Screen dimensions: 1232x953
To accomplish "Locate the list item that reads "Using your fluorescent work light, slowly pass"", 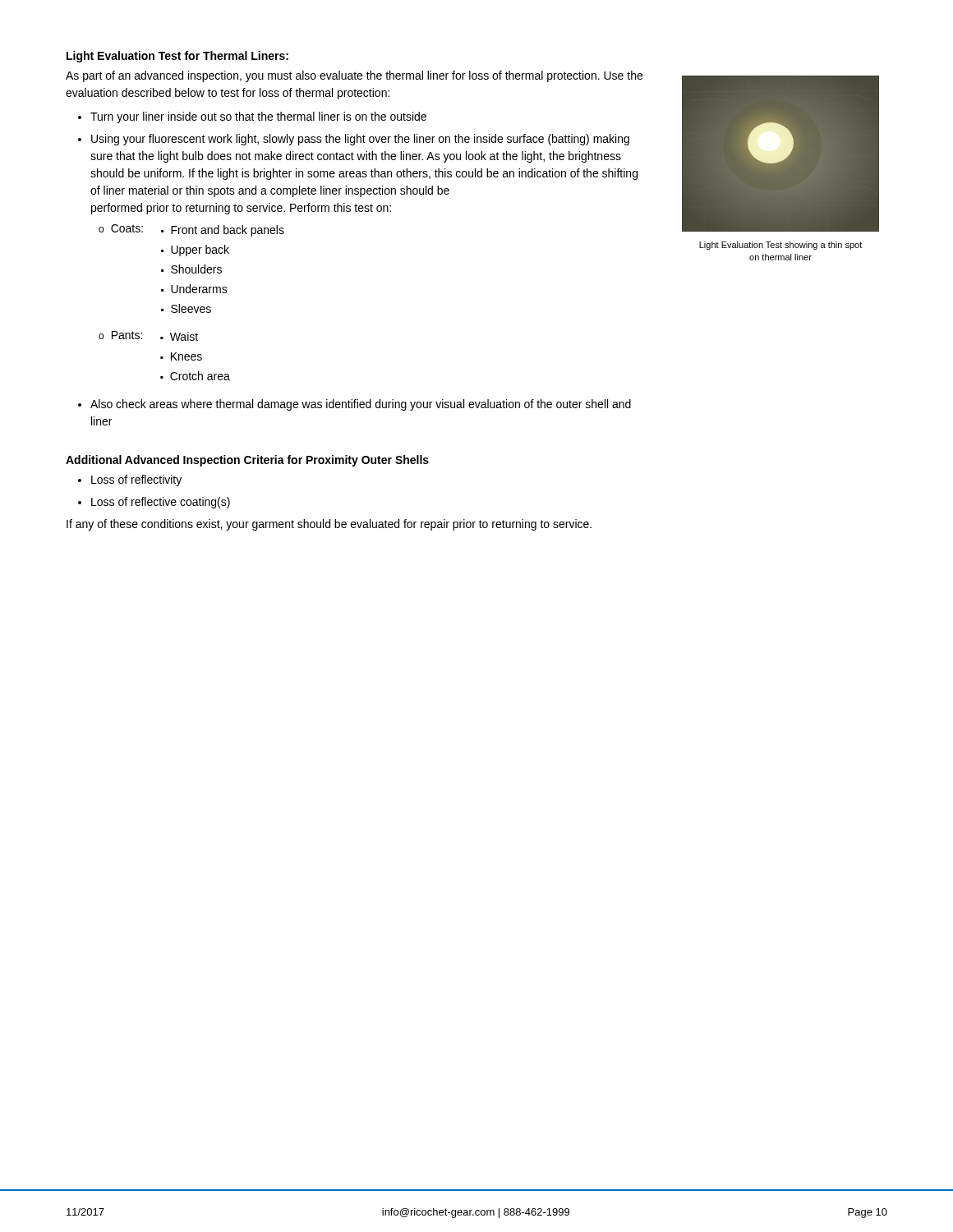I will point(360,140).
